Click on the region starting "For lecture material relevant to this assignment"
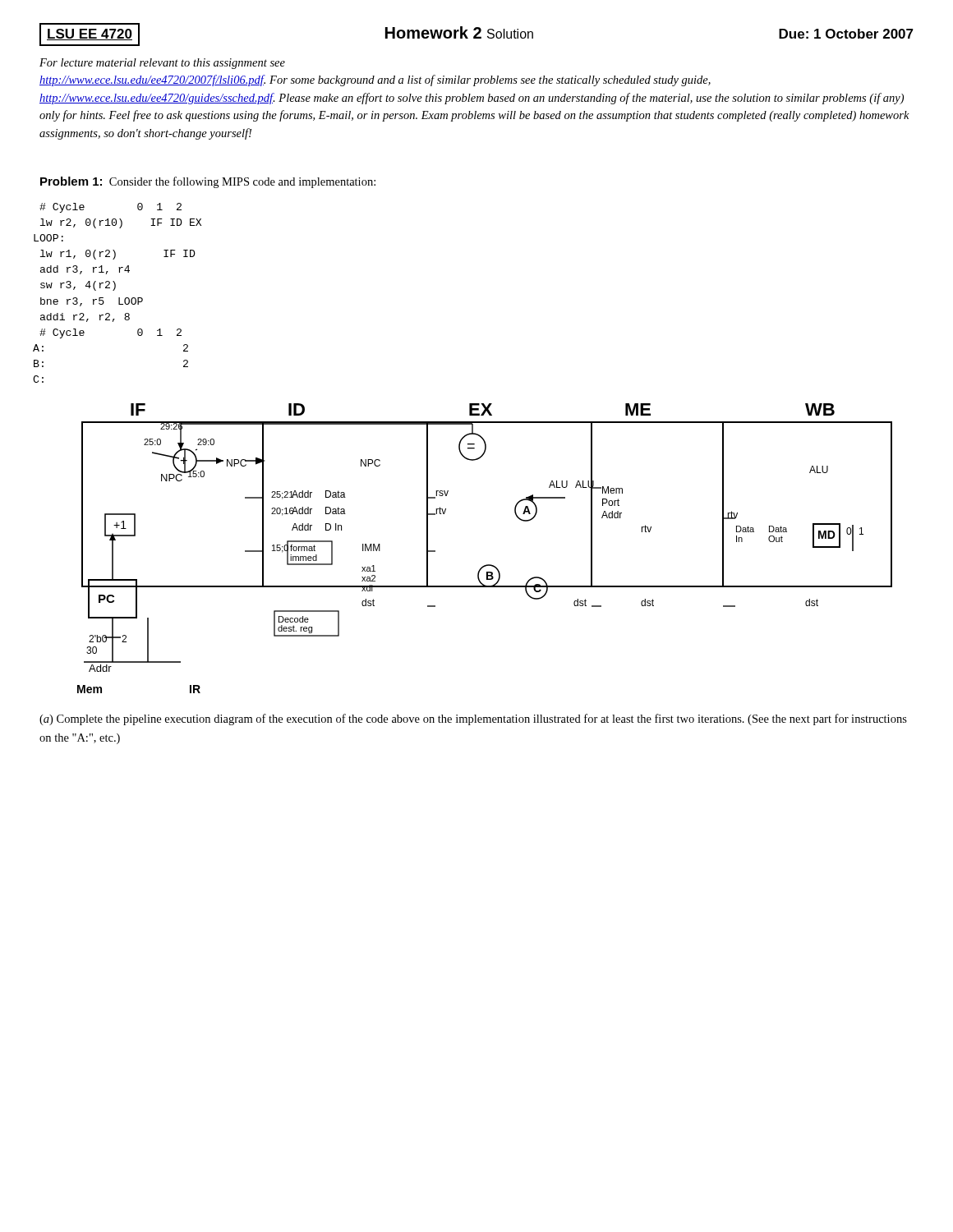 click(x=474, y=98)
